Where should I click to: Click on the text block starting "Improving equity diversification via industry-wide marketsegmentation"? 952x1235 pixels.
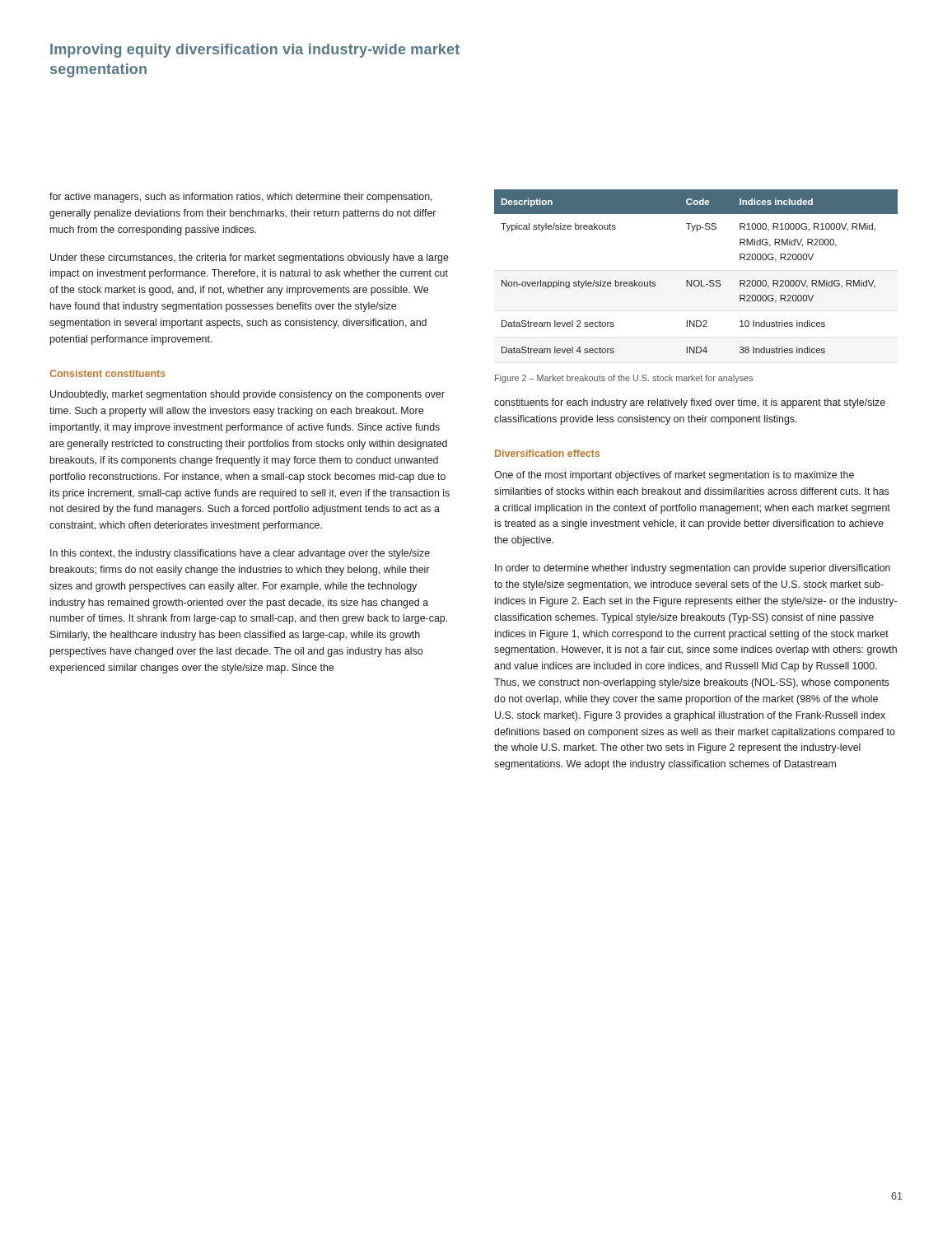pyautogui.click(x=338, y=60)
